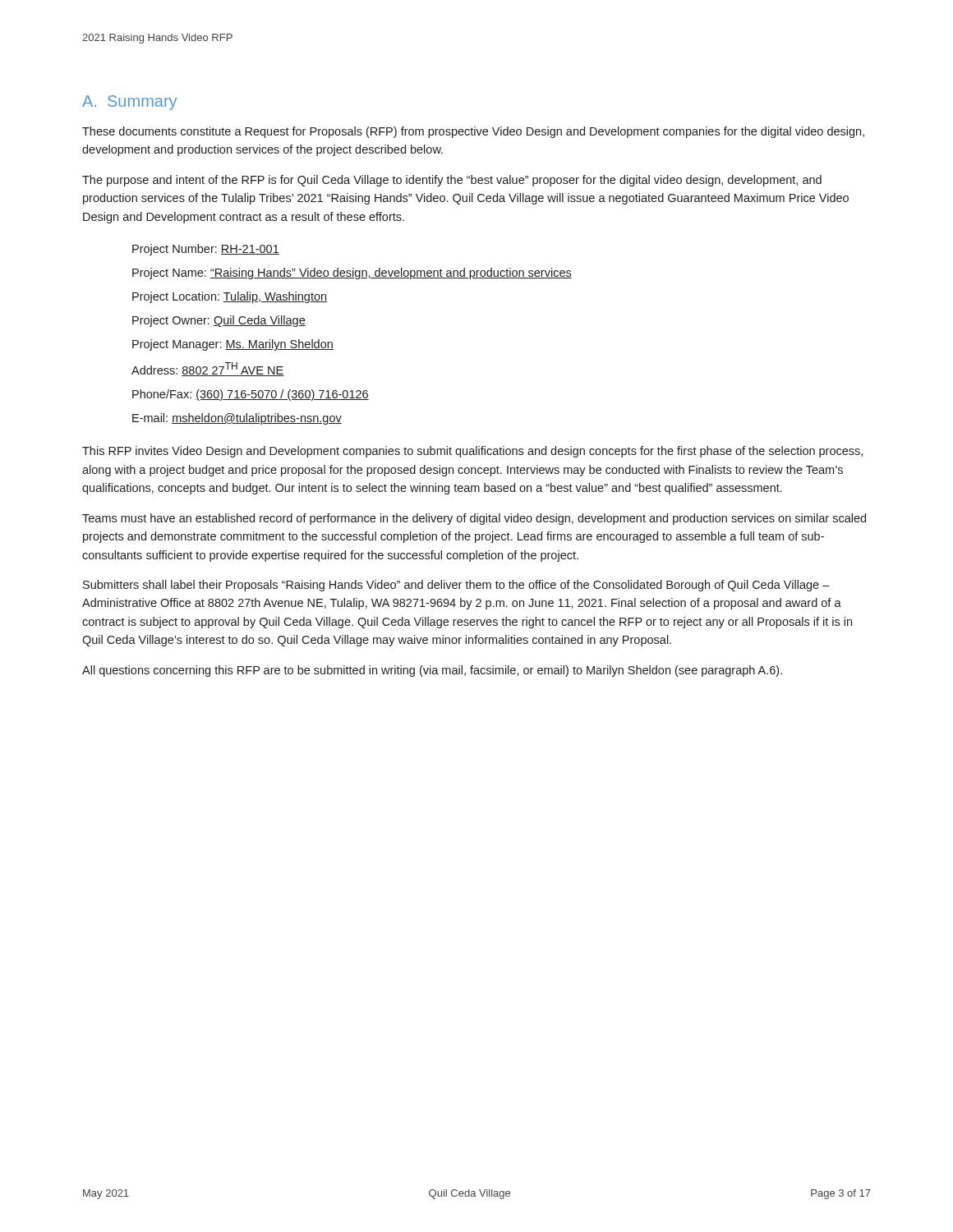Screen dimensions: 1232x953
Task: Find the block starting "E-mail: msheldon@tulaliptribes-nsn.gov"
Action: [x=236, y=418]
